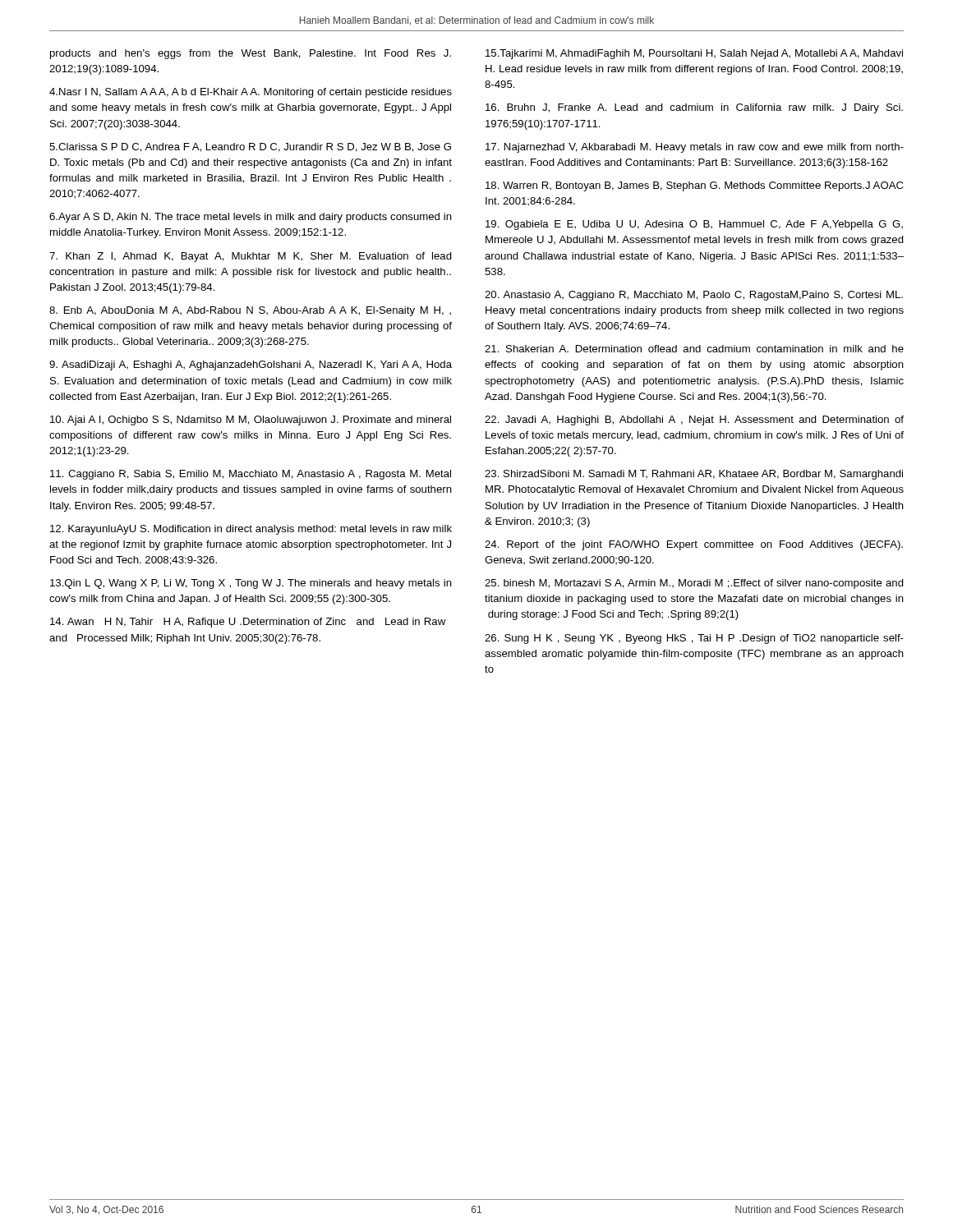The width and height of the screenshot is (953, 1232).
Task: Find the list item that says "25. binesh M, Mortazavi S A, Armin M.,"
Action: coord(694,599)
